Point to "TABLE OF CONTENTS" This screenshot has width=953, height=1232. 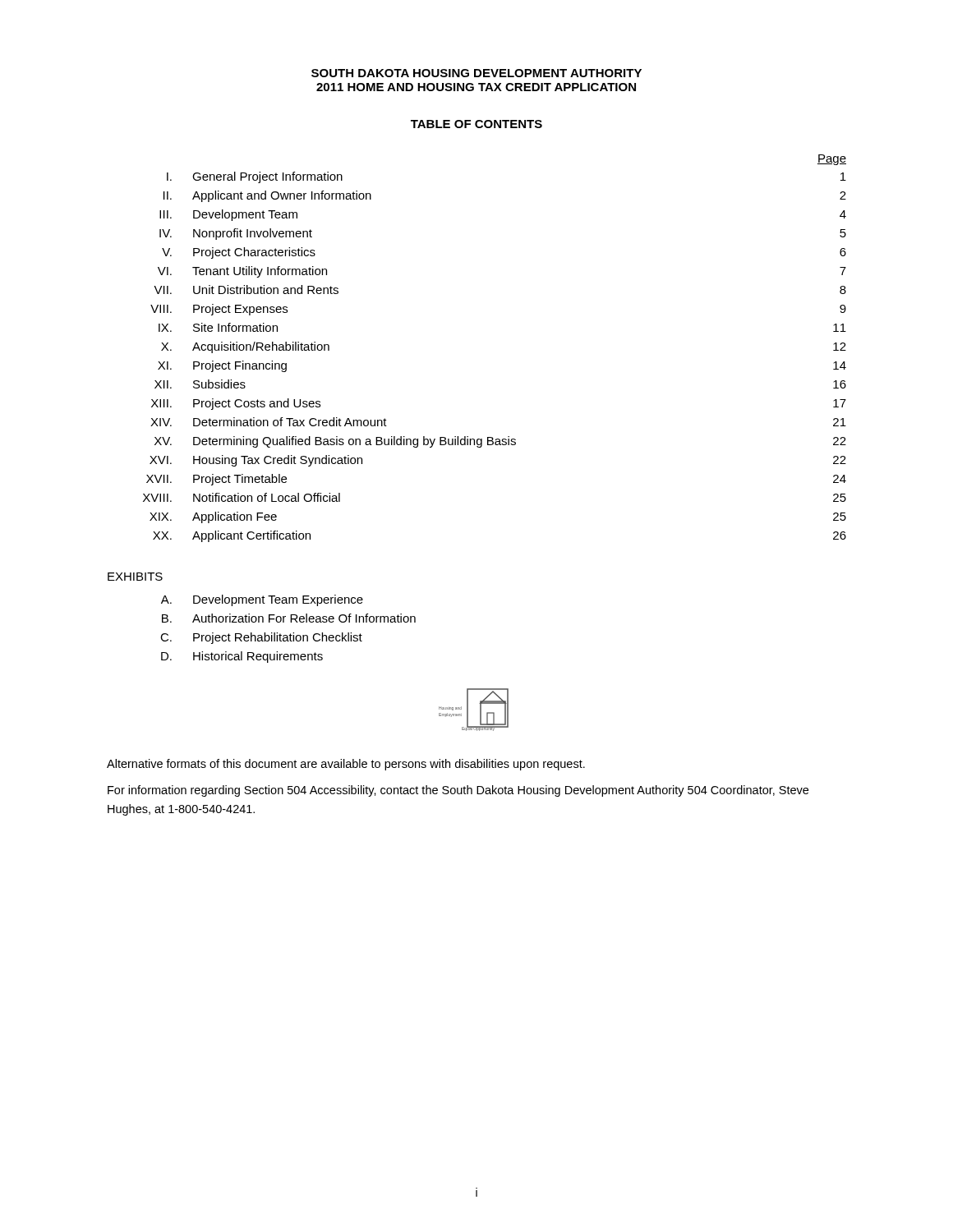point(476,124)
